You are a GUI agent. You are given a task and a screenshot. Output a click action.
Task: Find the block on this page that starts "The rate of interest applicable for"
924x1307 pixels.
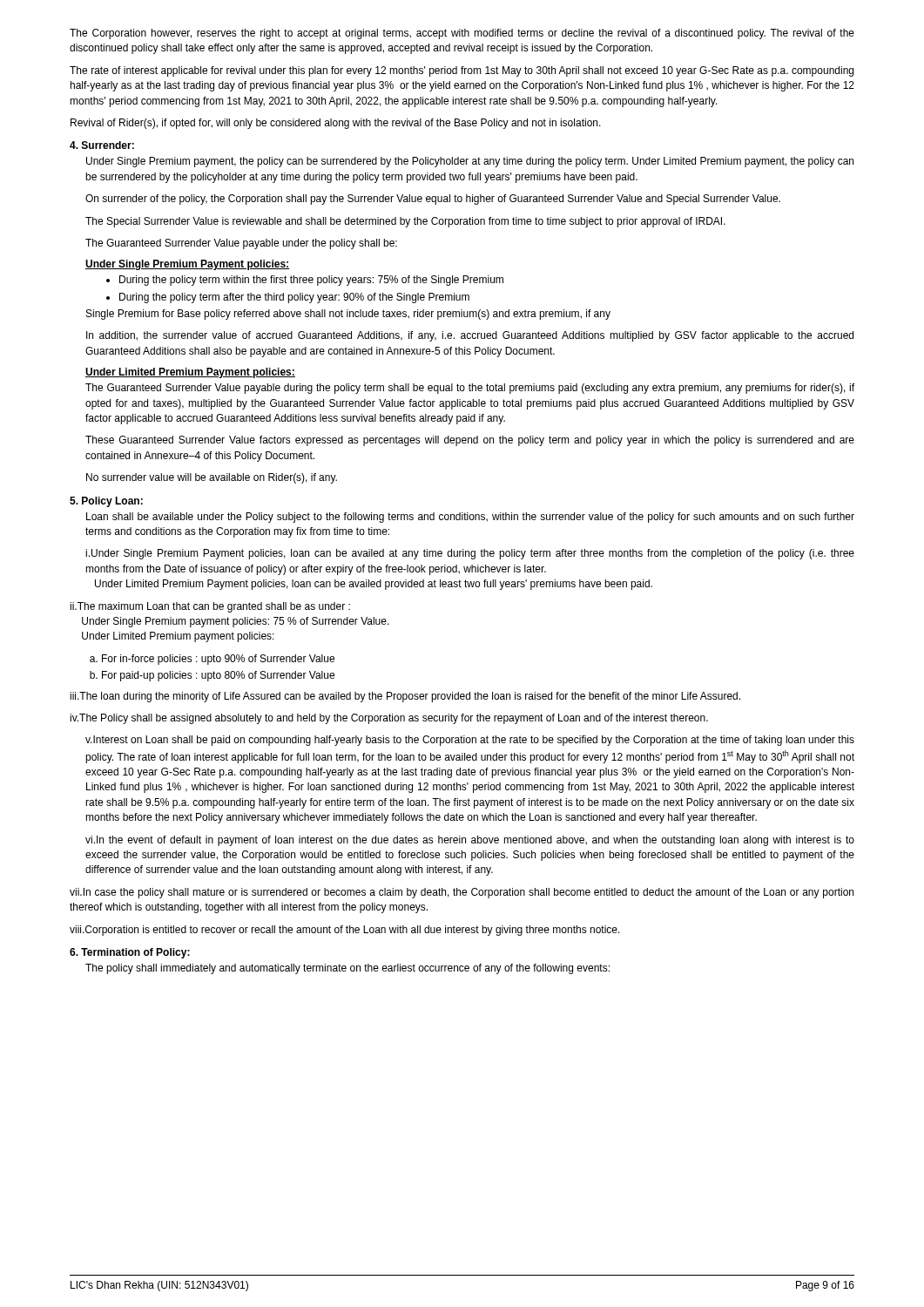pos(462,86)
